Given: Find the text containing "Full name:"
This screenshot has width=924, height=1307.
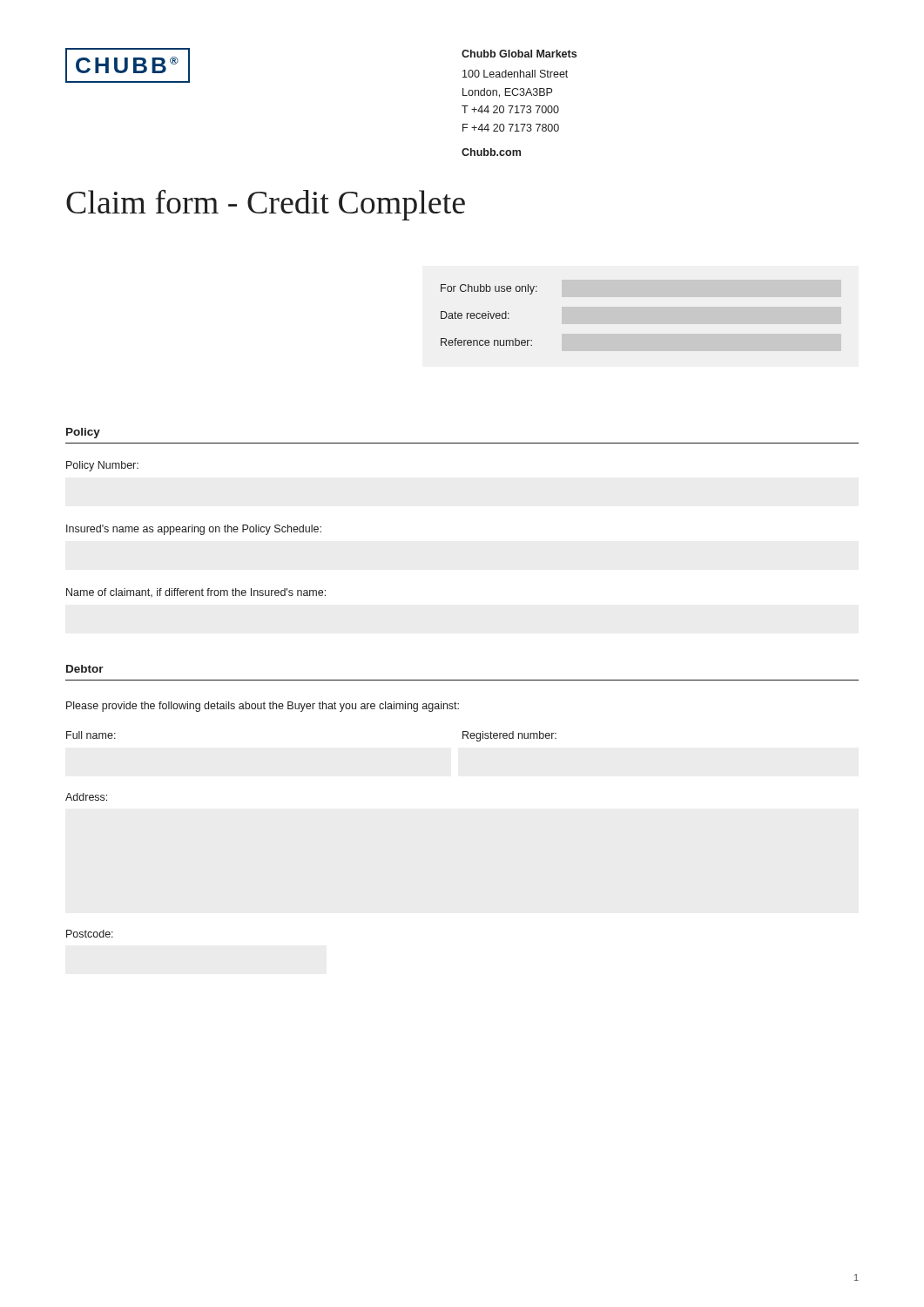Looking at the screenshot, I should (91, 735).
